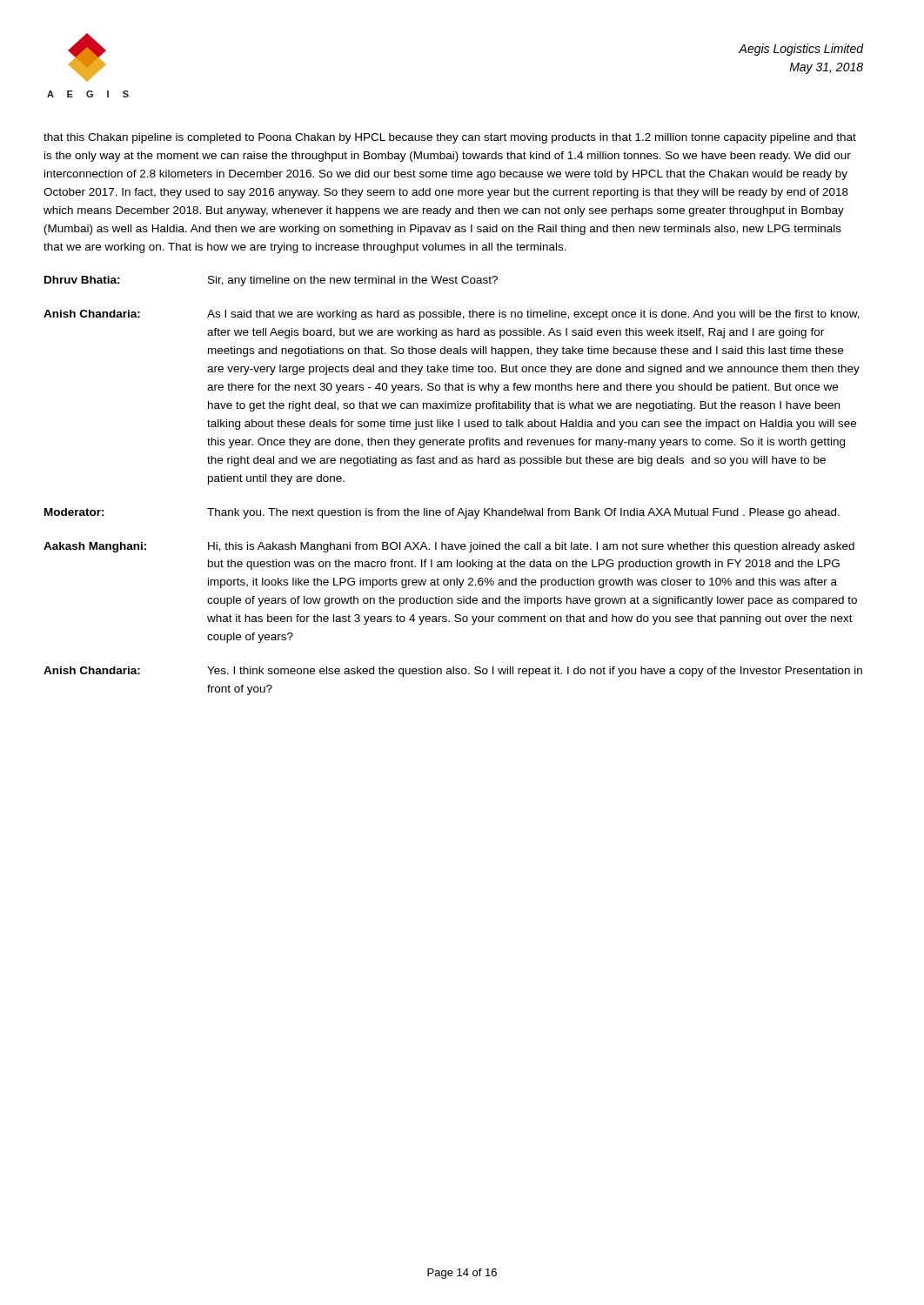The image size is (924, 1305).
Task: Click on the logo
Action: tap(87, 66)
